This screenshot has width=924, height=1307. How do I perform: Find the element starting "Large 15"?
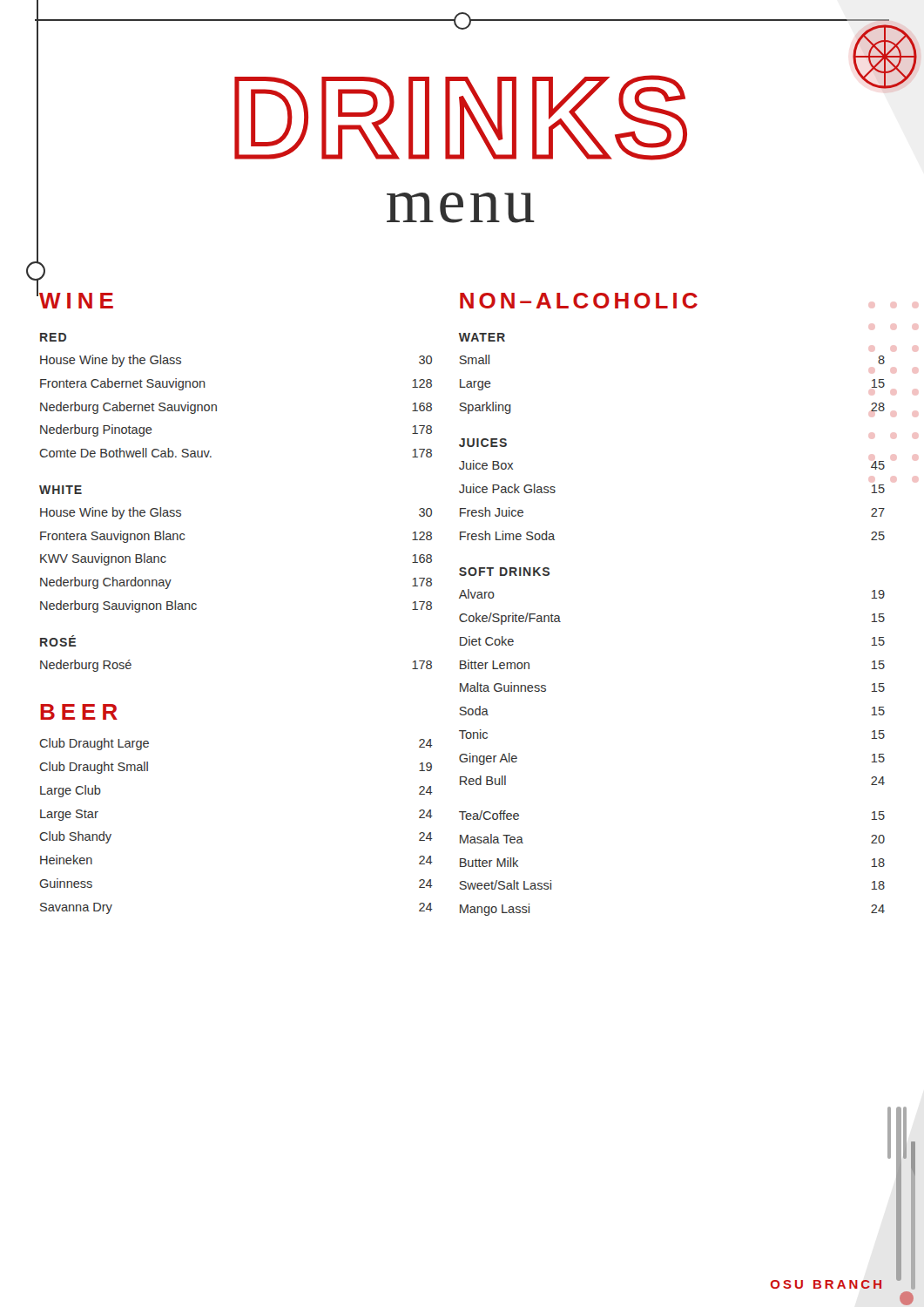tap(472, 385)
